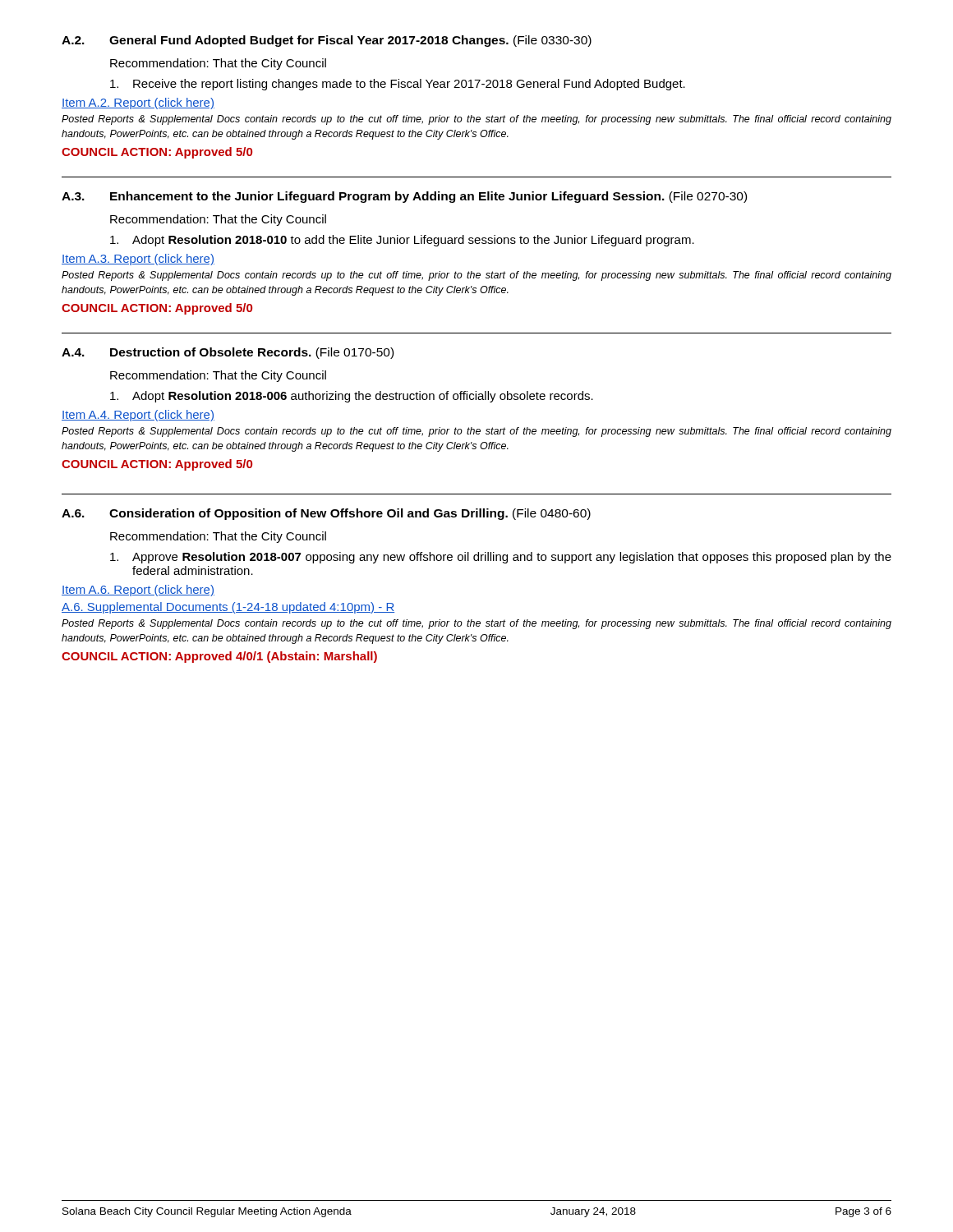Point to the text starting "Receive the report listing changes made"

[x=500, y=83]
